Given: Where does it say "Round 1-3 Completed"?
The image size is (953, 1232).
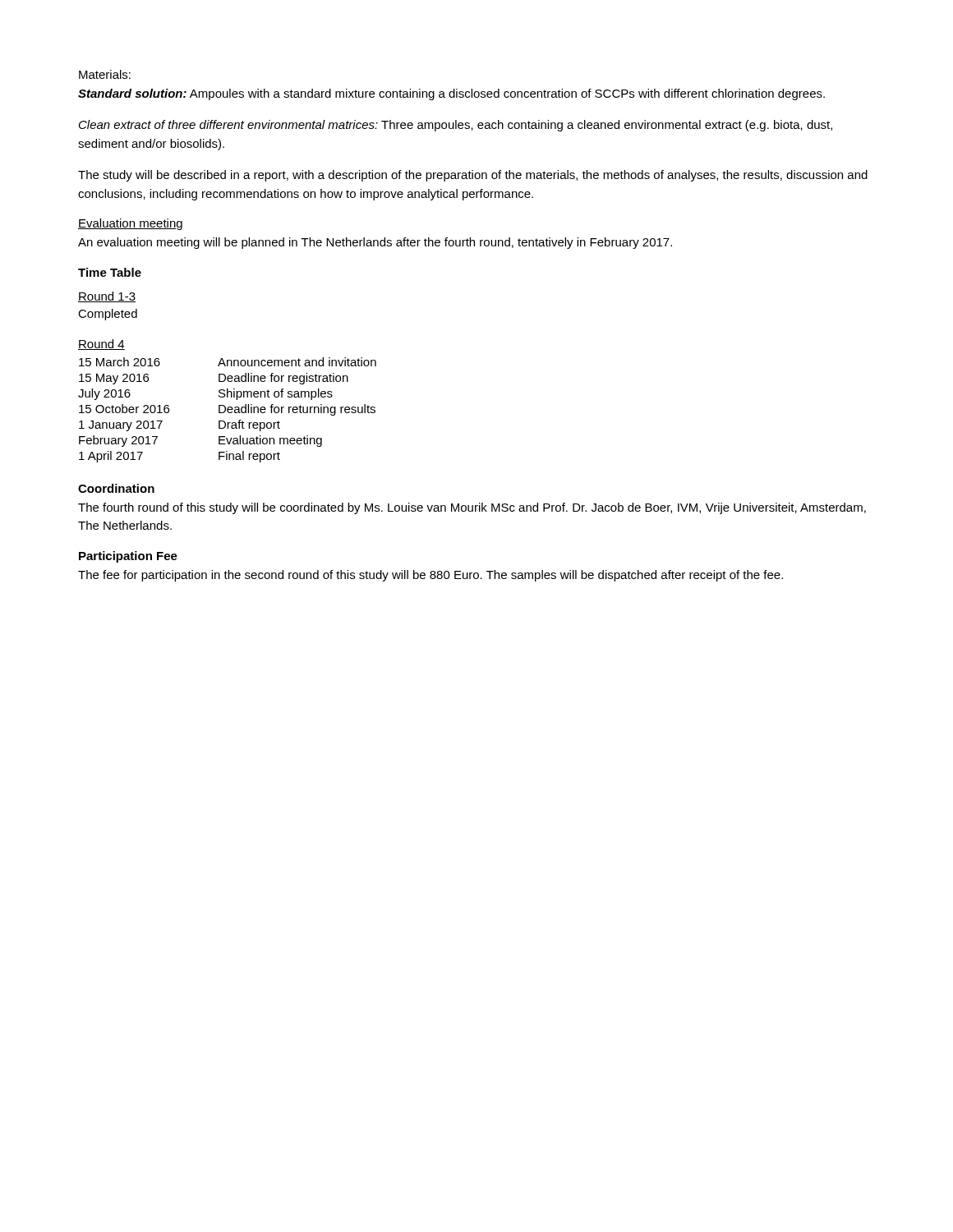Looking at the screenshot, I should [107, 297].
